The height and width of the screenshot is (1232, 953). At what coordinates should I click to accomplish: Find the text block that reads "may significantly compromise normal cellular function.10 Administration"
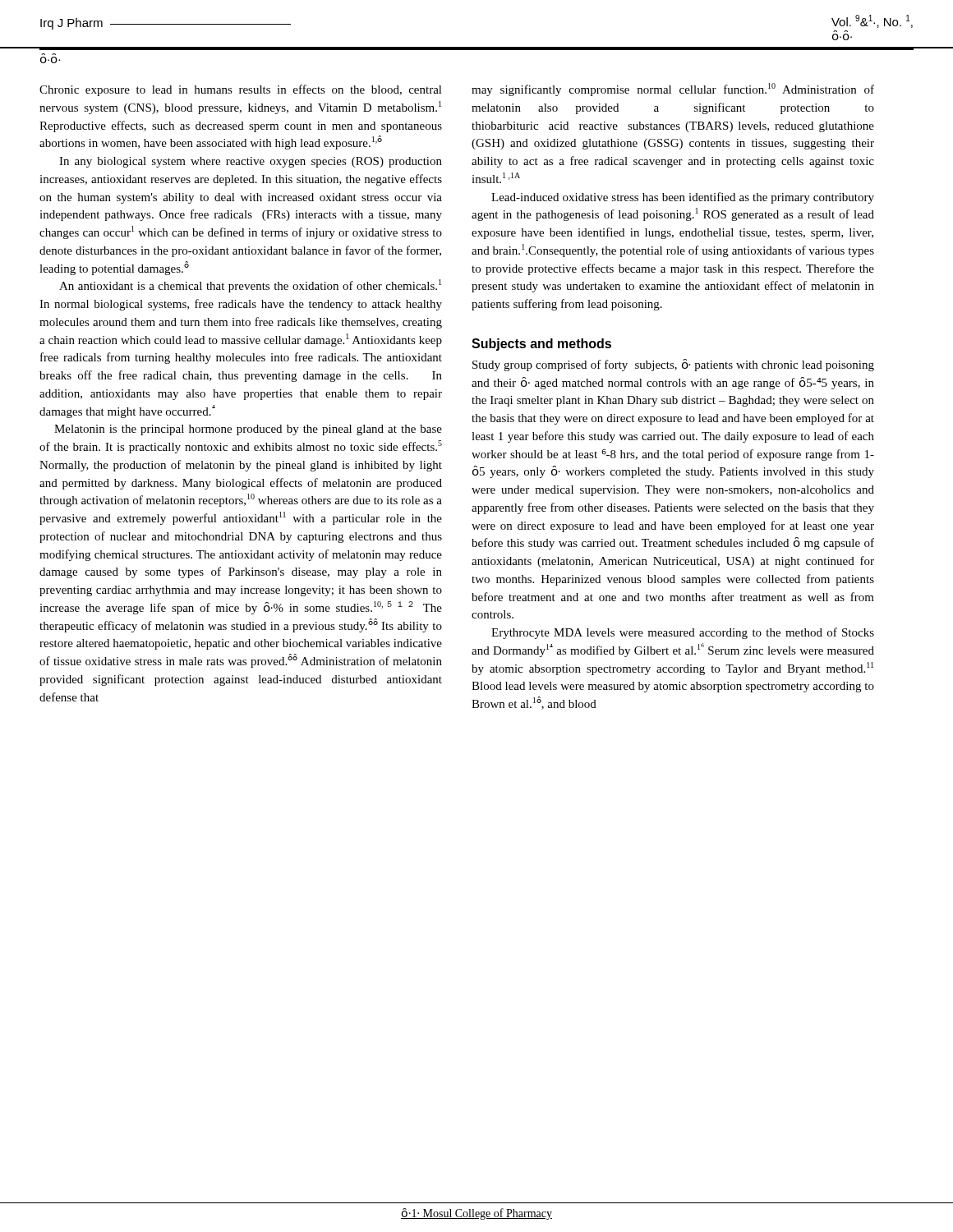point(673,197)
